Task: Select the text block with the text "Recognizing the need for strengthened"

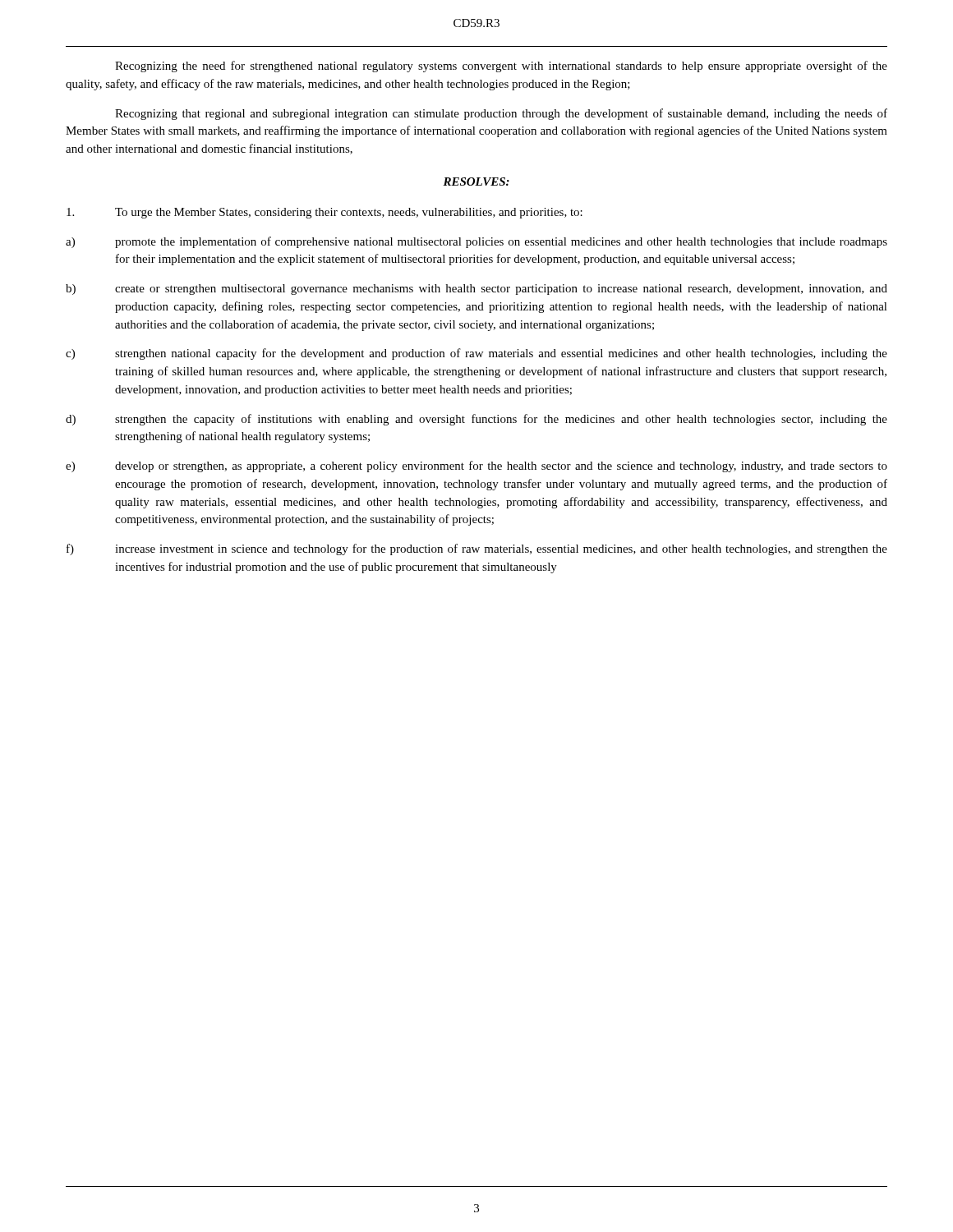Action: coord(476,75)
